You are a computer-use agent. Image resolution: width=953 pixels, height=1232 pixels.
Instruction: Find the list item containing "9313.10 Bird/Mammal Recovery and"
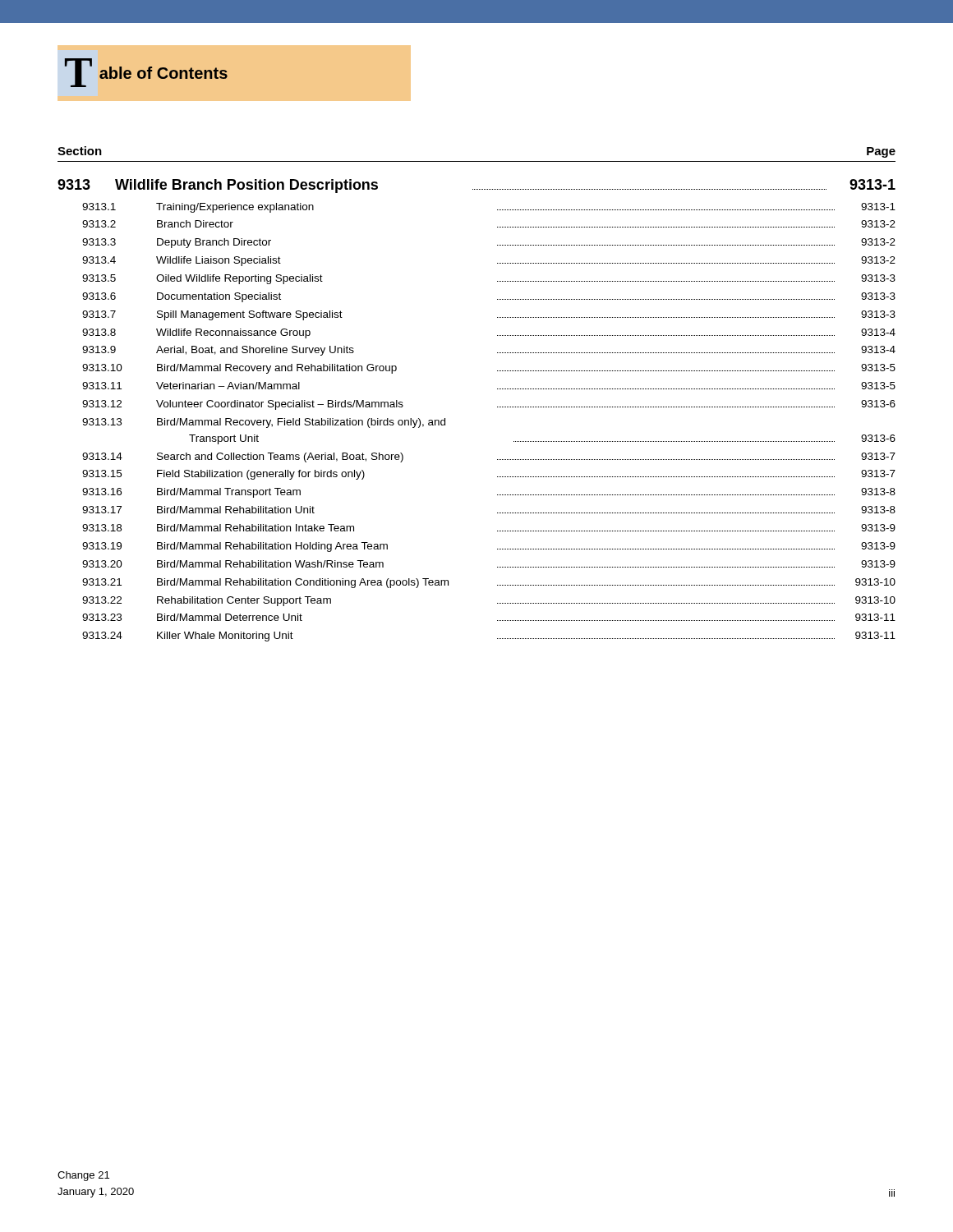105,368
